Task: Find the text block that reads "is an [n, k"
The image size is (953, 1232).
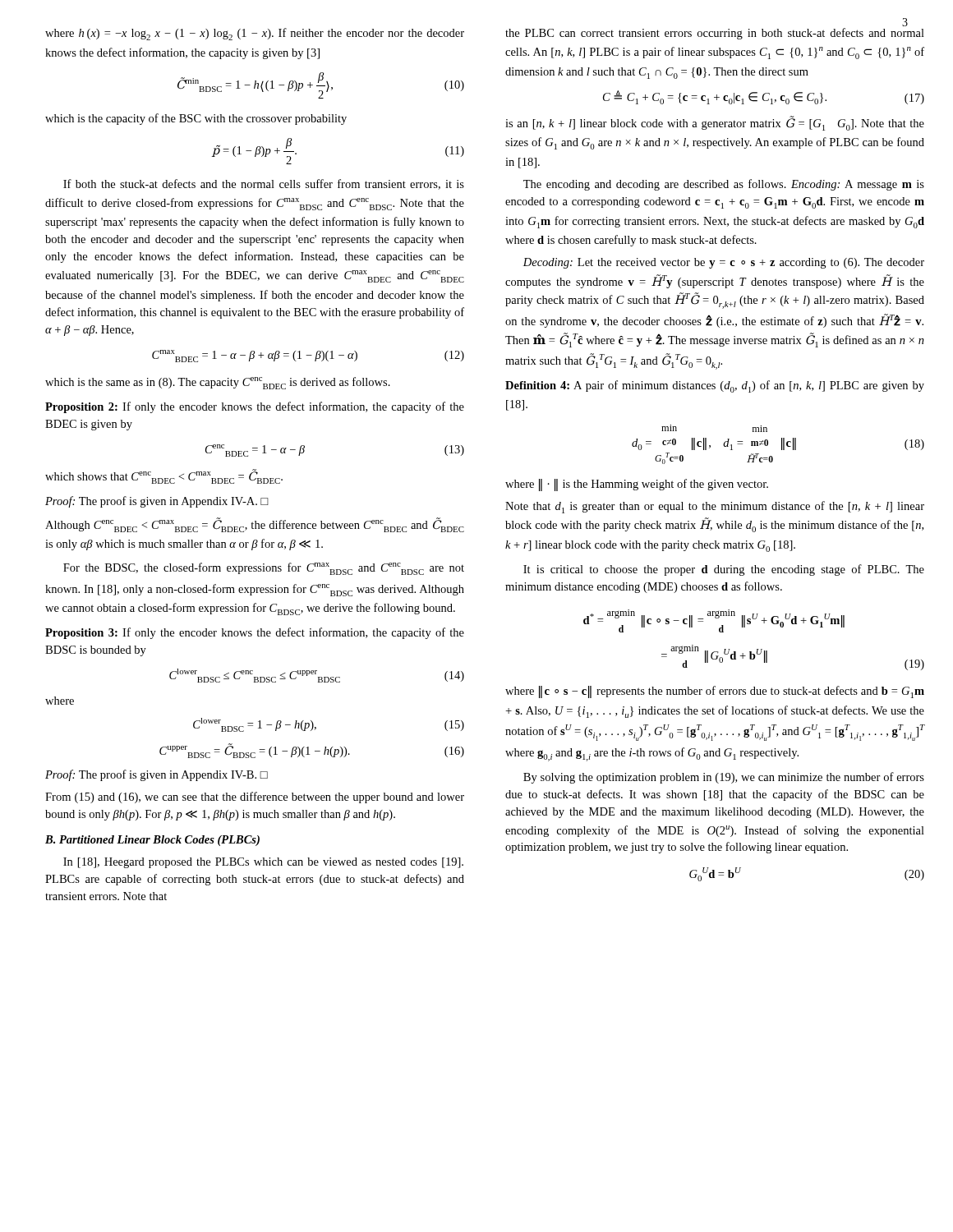Action: (715, 264)
